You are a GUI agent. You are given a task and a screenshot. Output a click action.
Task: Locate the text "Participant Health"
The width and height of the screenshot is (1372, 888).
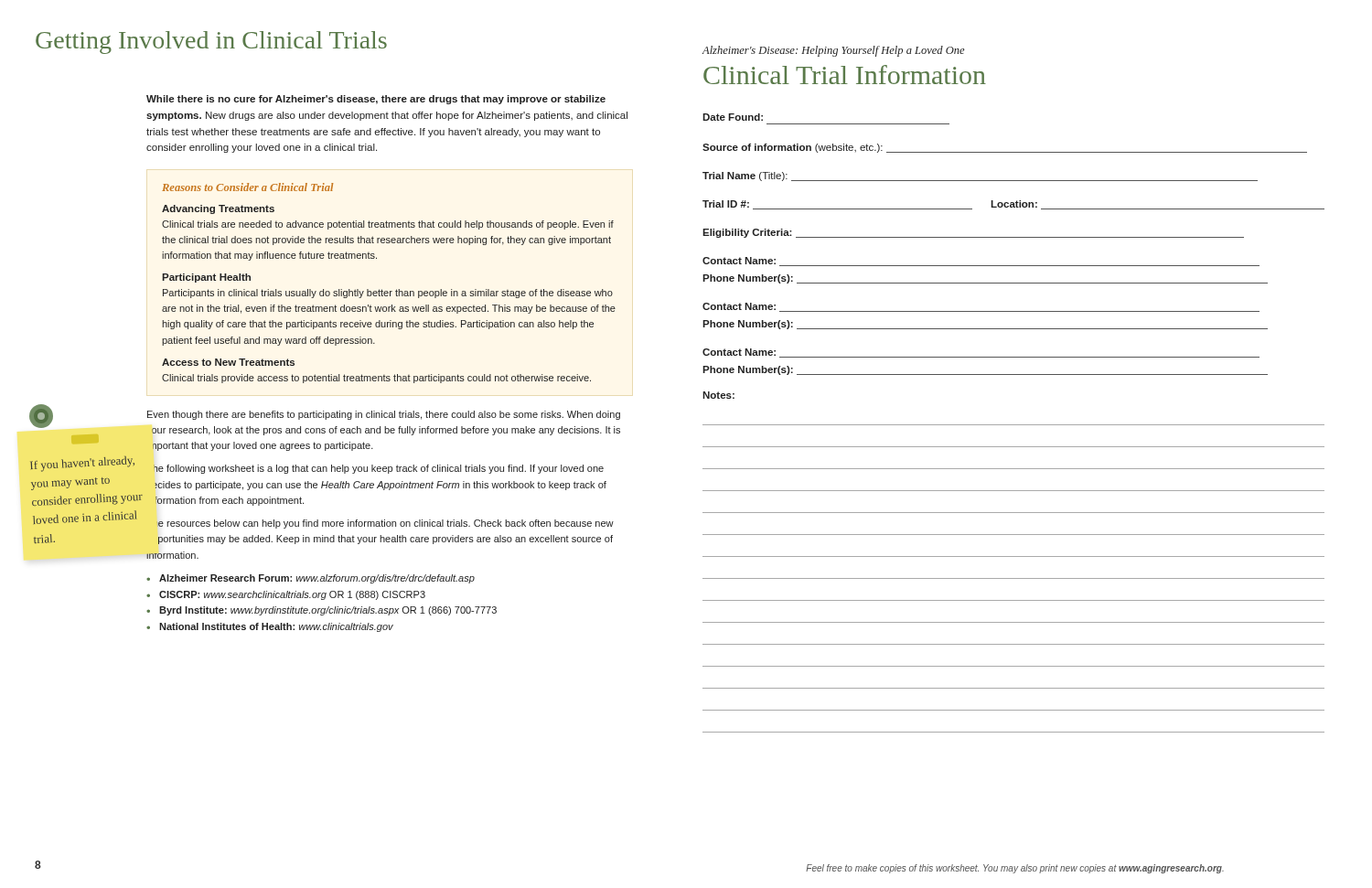(207, 277)
